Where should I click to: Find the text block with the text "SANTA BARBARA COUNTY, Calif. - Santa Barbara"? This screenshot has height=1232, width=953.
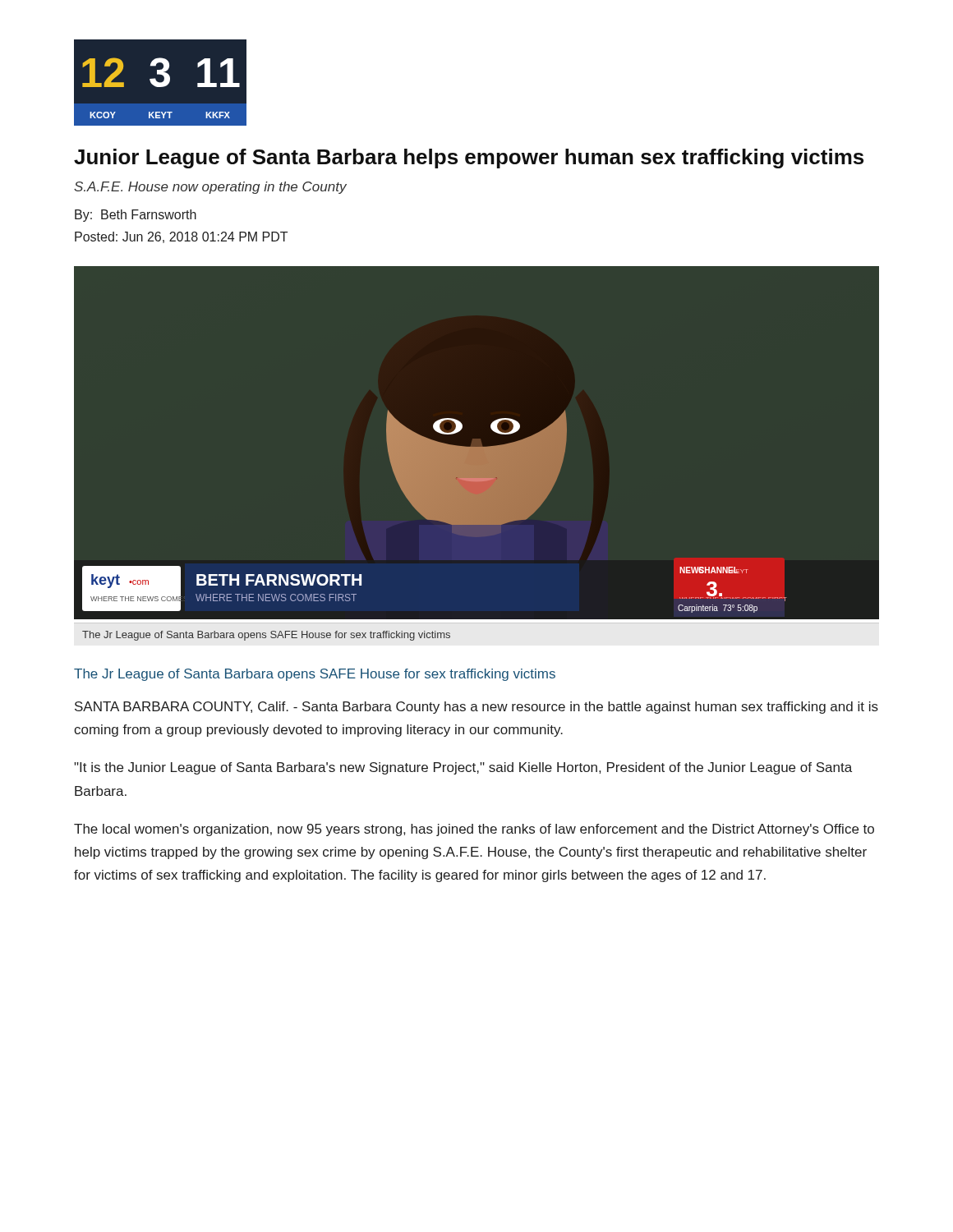(476, 719)
